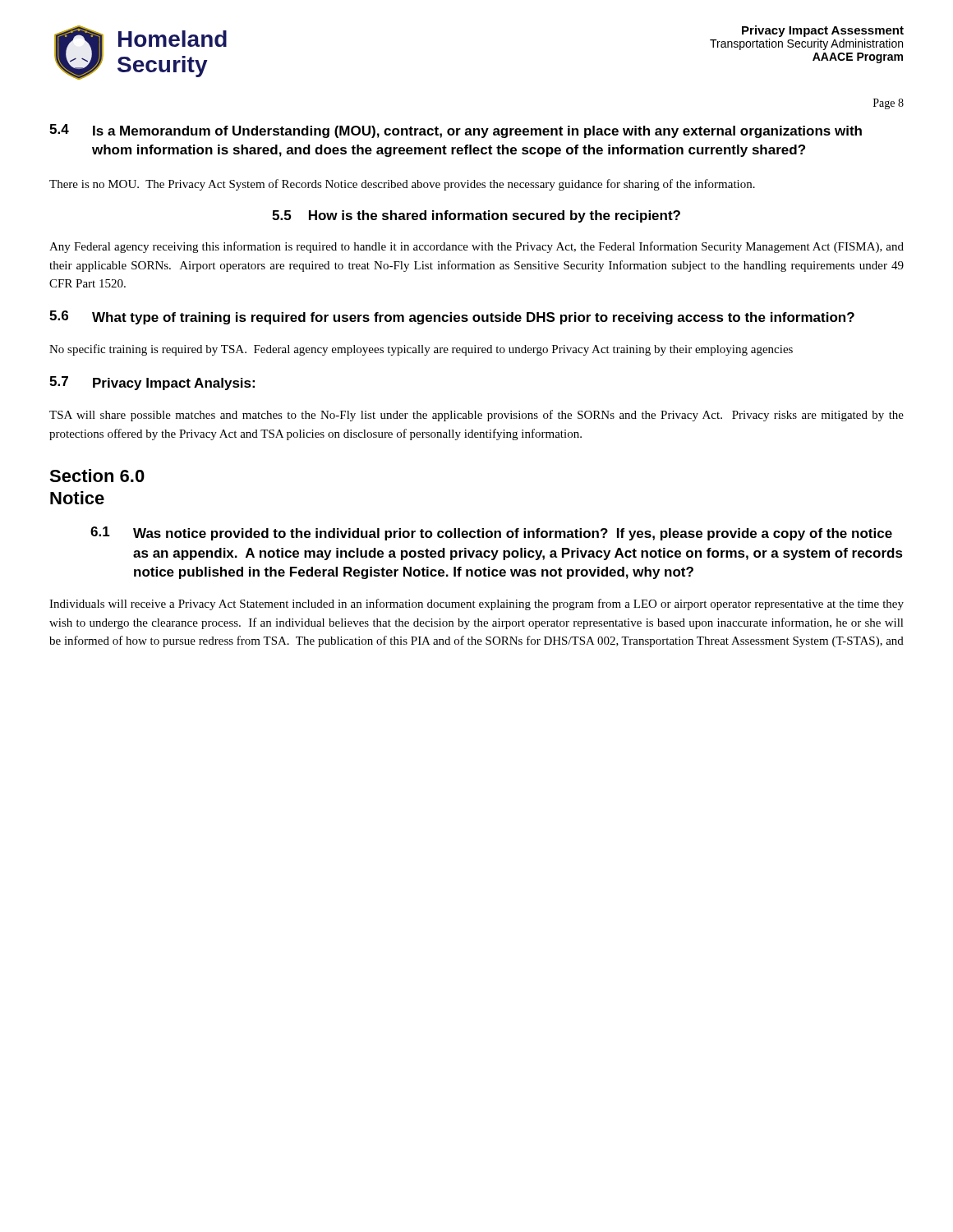The height and width of the screenshot is (1232, 953).
Task: Locate the passage starting "TSA will share possible matches and"
Action: (x=476, y=424)
